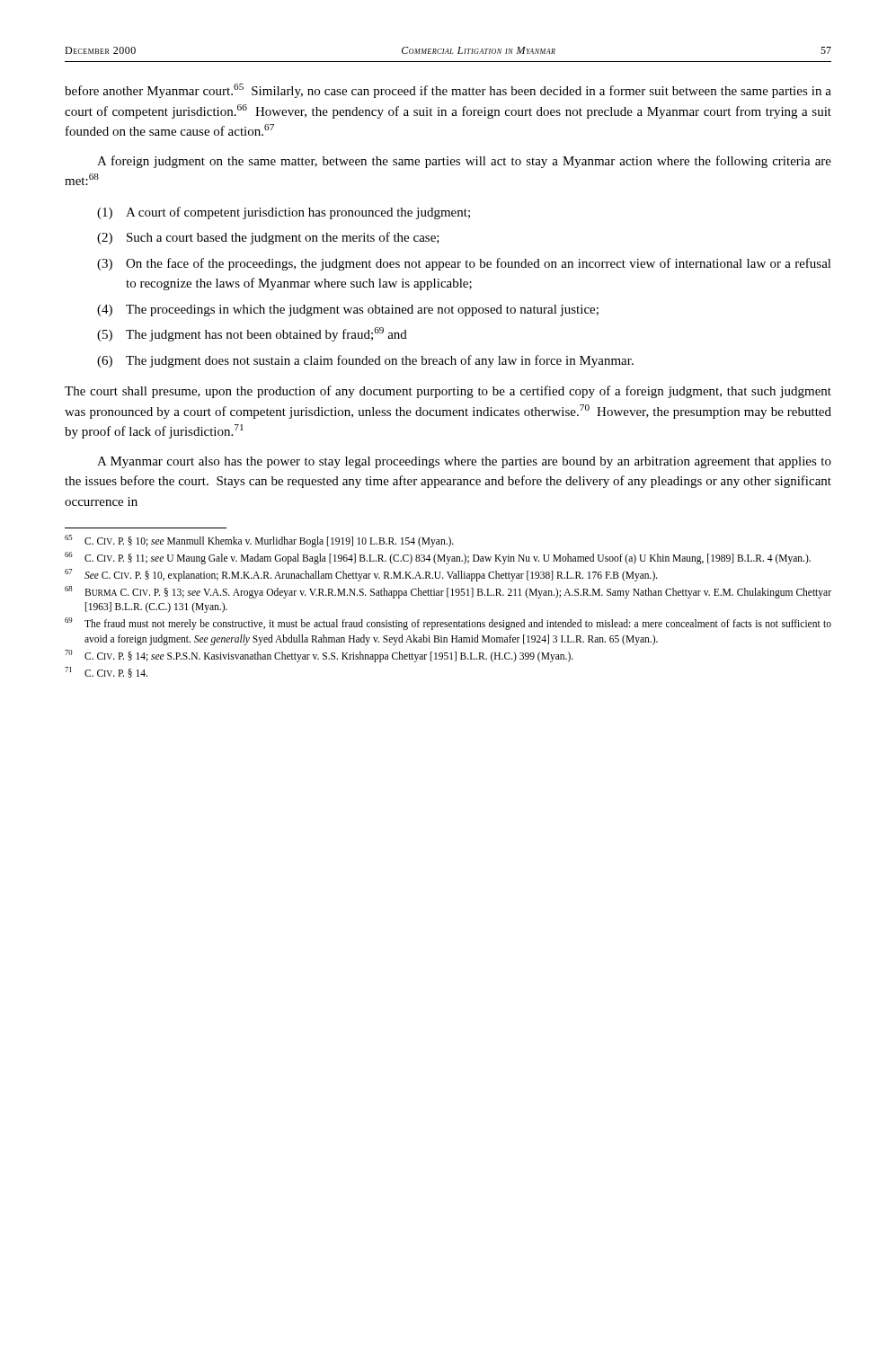Find the block on this page that starts "(1) A court of competent jurisdiction has"

coord(464,212)
